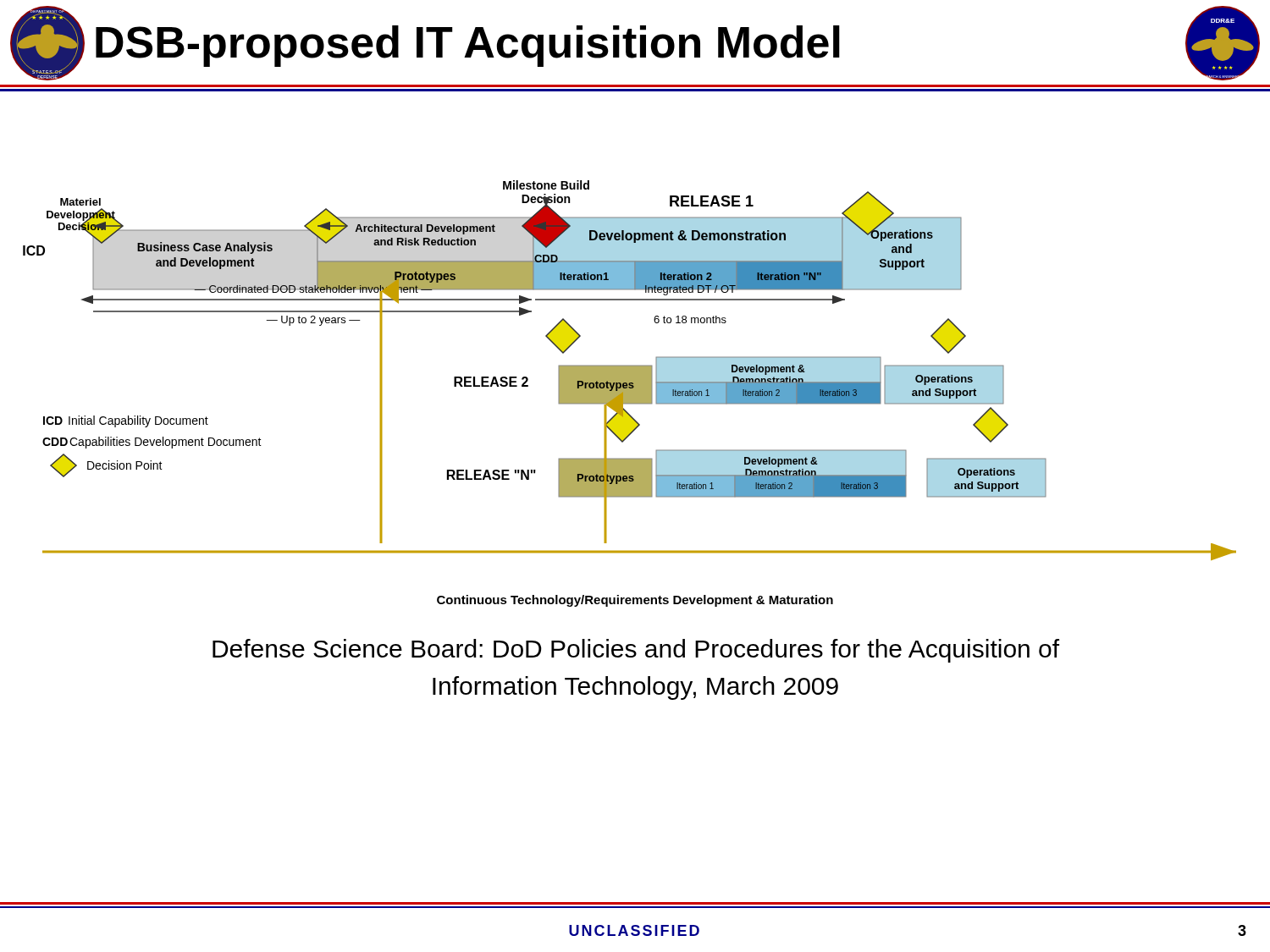Screen dimensions: 952x1270
Task: Find the title
Action: (x=468, y=43)
